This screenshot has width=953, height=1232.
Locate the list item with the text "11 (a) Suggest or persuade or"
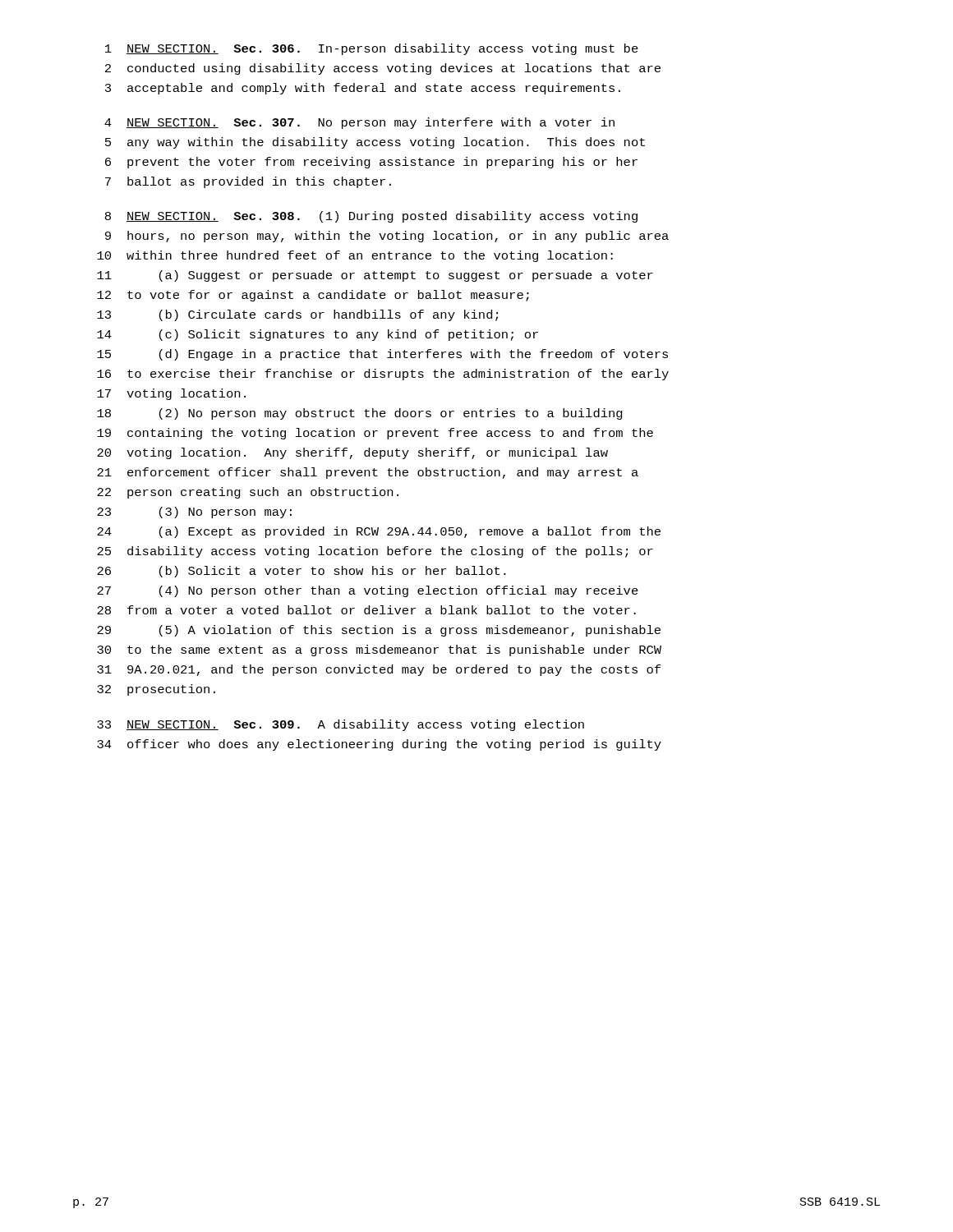(x=476, y=276)
